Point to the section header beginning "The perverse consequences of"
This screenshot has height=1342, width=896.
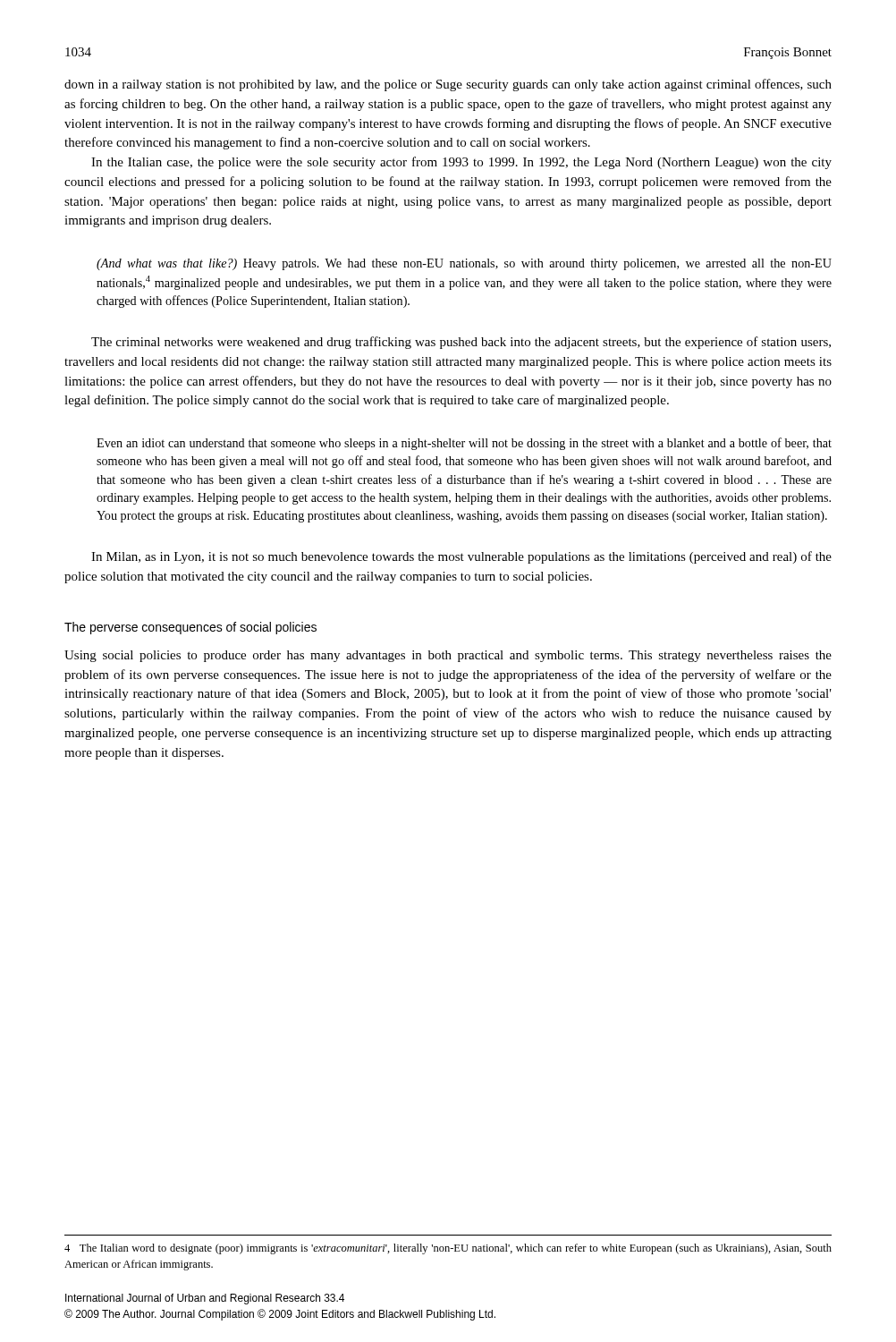tap(191, 628)
